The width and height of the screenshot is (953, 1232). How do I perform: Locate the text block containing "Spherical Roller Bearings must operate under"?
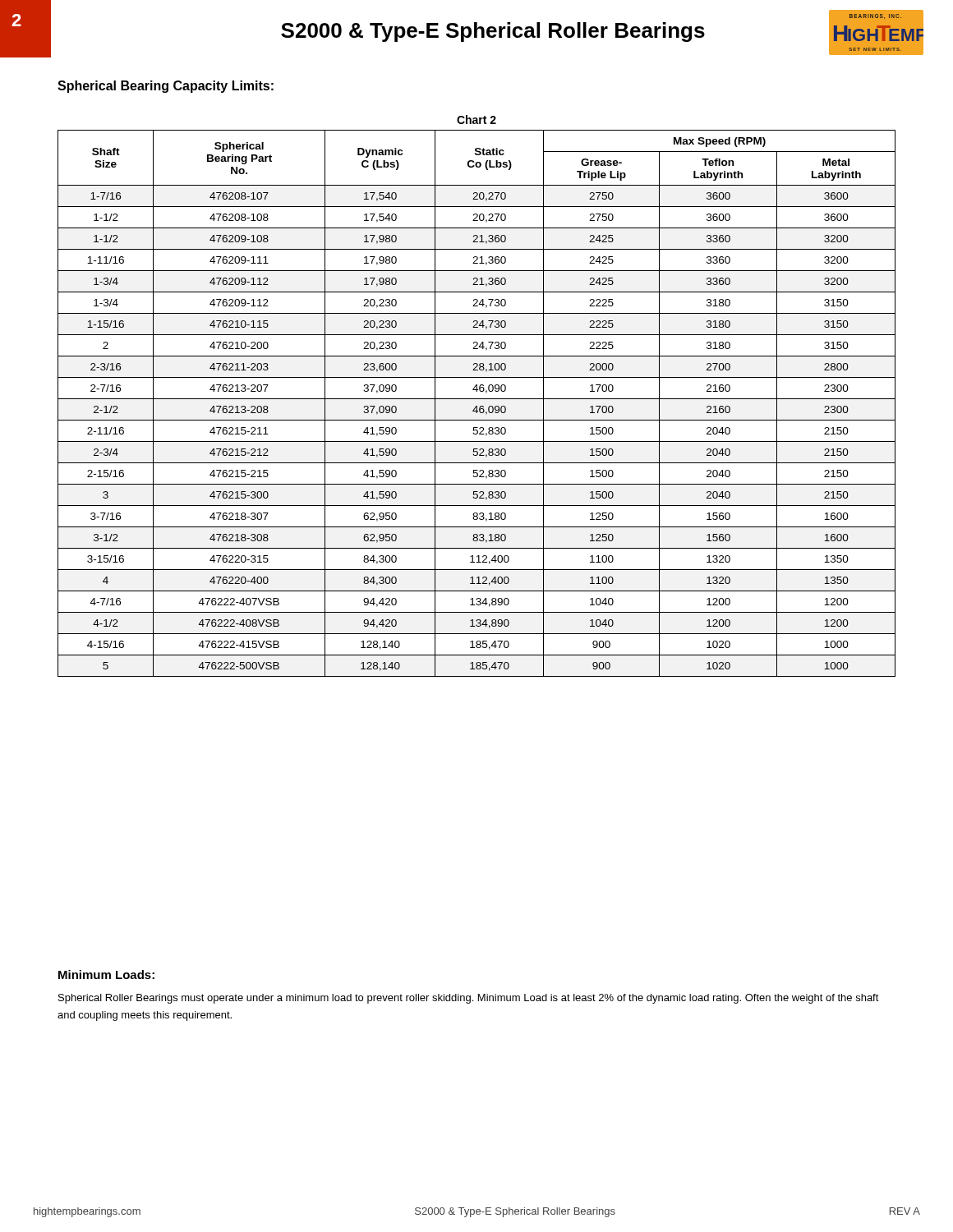click(468, 1006)
